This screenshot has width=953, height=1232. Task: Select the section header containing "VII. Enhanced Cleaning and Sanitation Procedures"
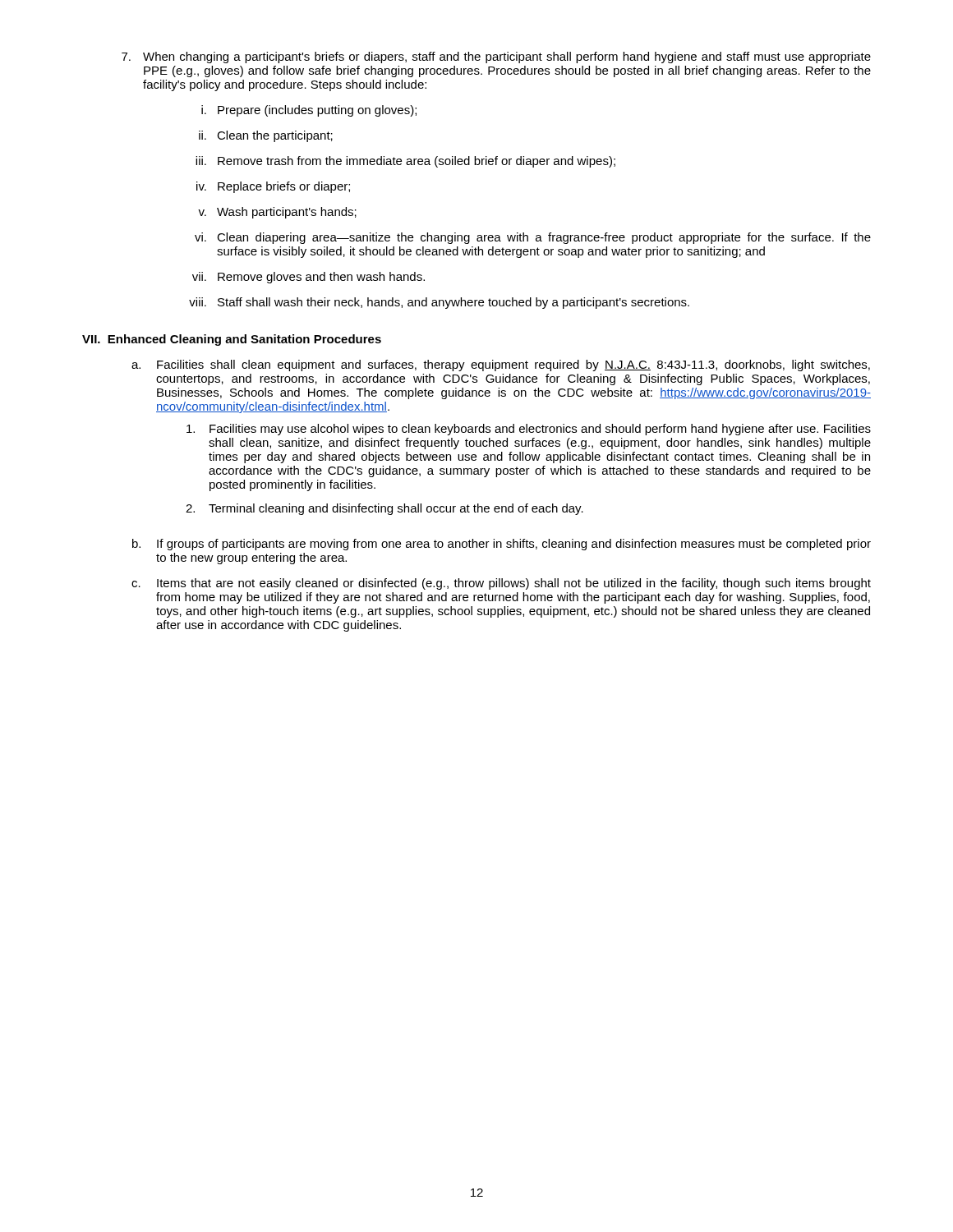point(232,339)
